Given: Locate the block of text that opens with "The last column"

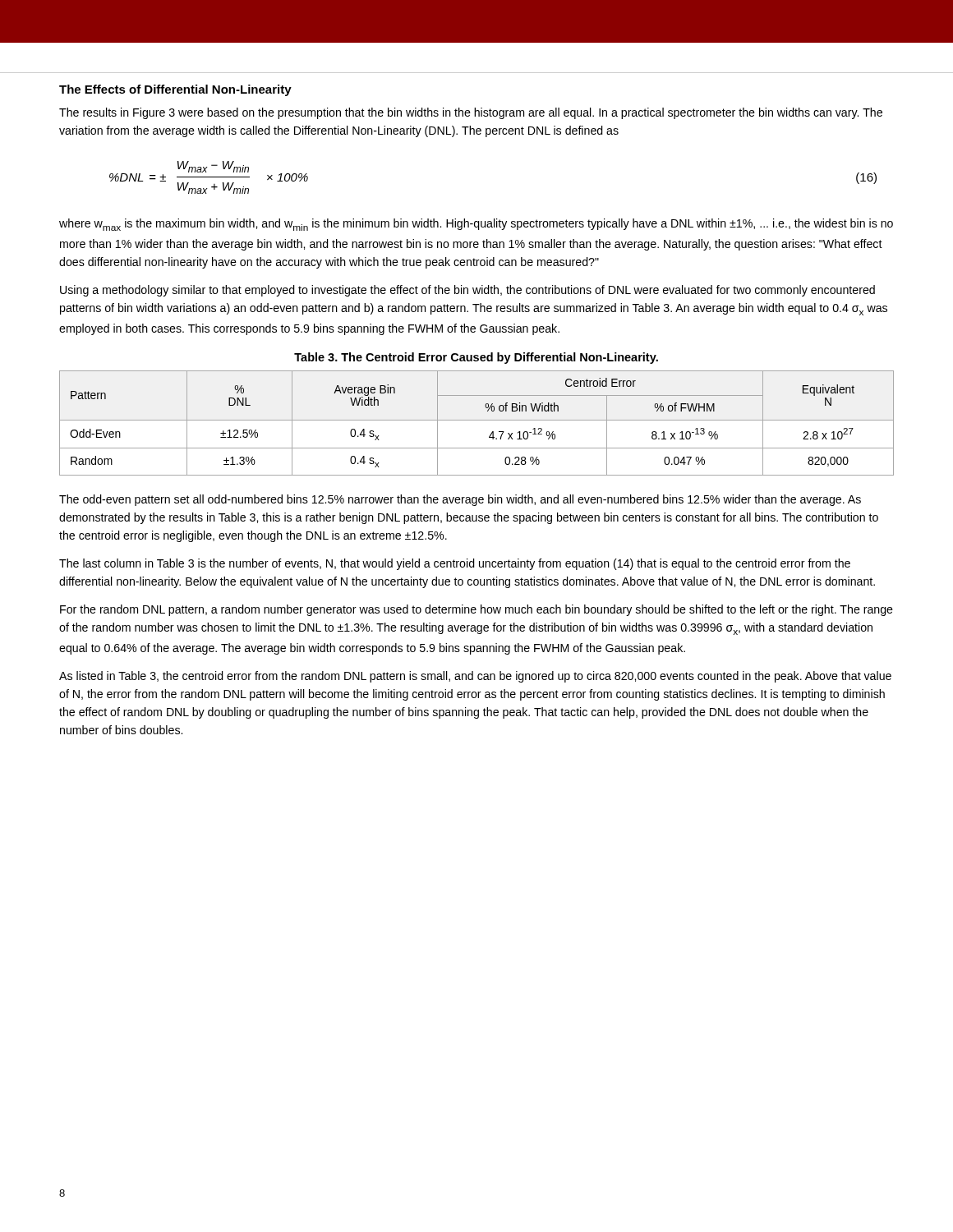Looking at the screenshot, I should 468,572.
